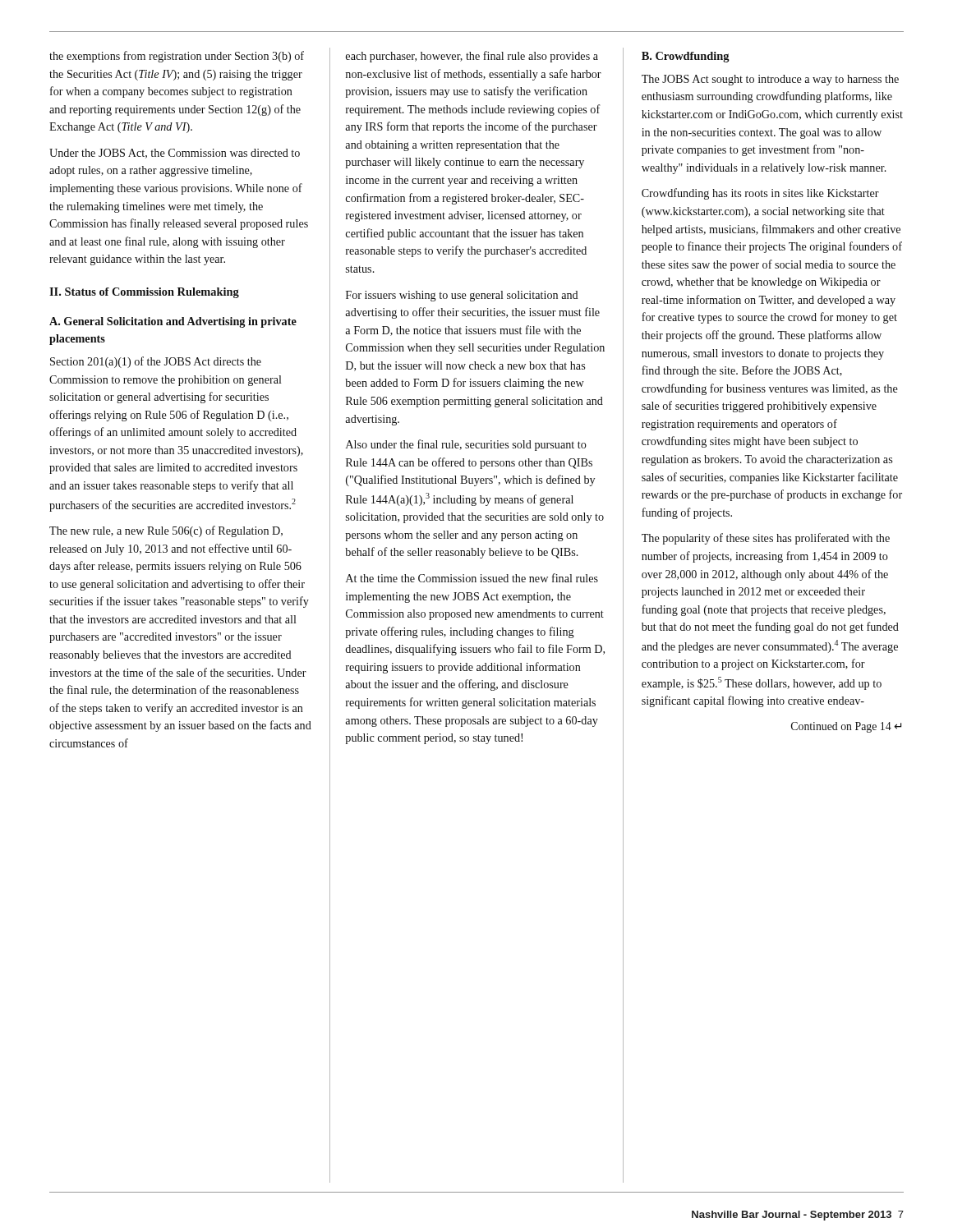This screenshot has width=953, height=1232.
Task: Click the section header that begins "II. Status of Commission"
Action: (144, 292)
